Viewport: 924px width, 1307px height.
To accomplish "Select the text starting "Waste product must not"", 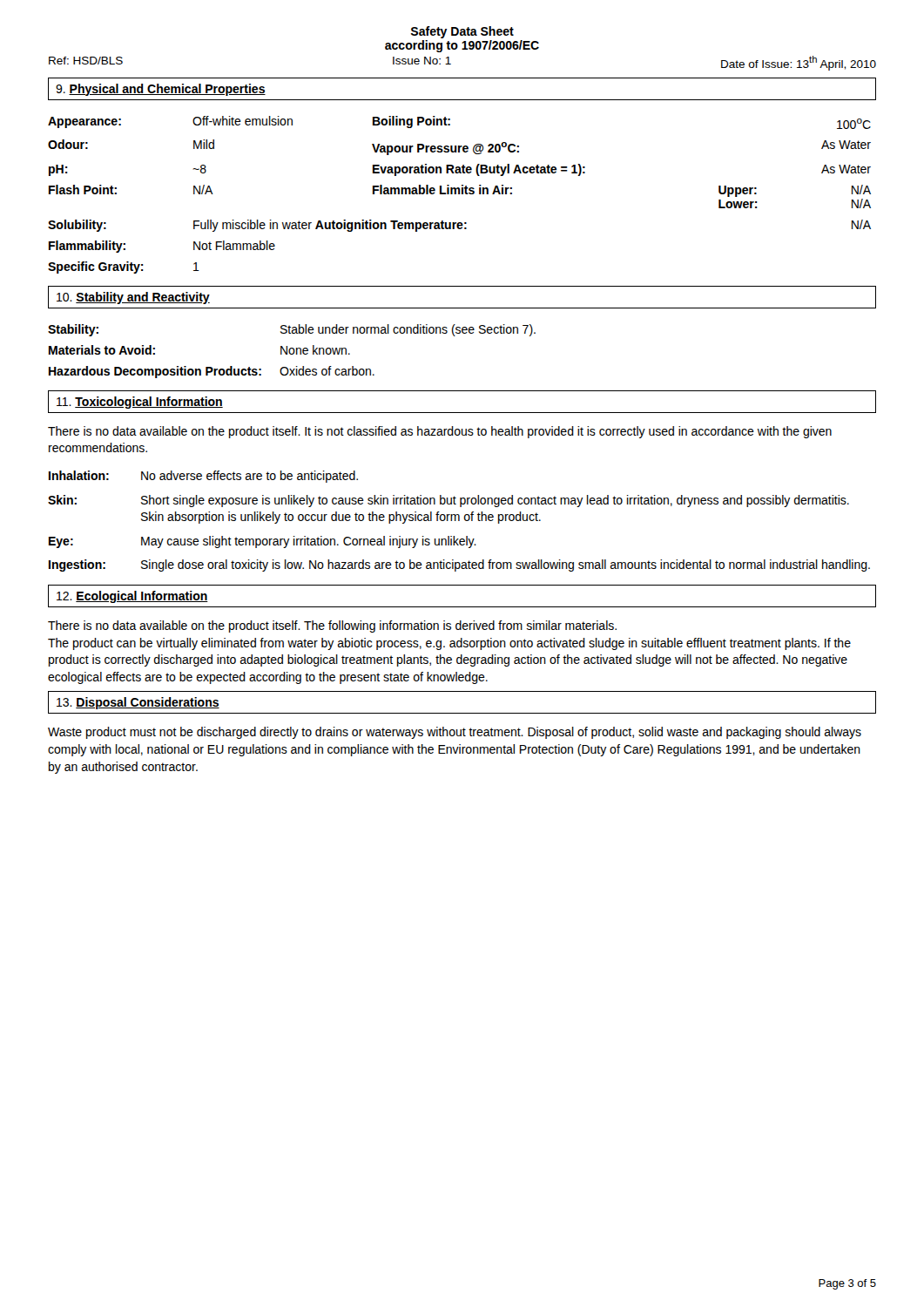I will (455, 749).
